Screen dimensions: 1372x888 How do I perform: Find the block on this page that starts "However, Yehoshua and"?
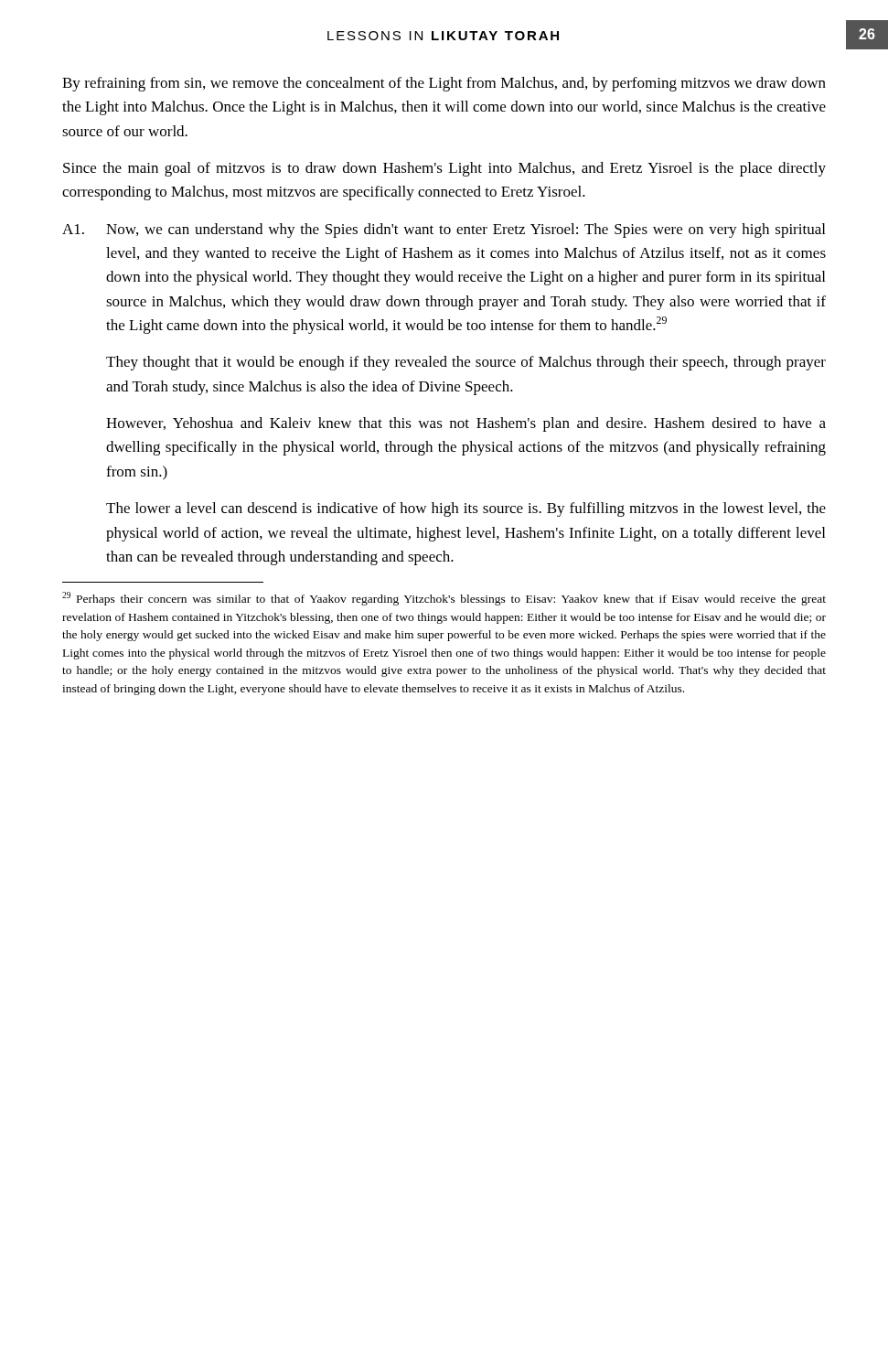[x=466, y=447]
